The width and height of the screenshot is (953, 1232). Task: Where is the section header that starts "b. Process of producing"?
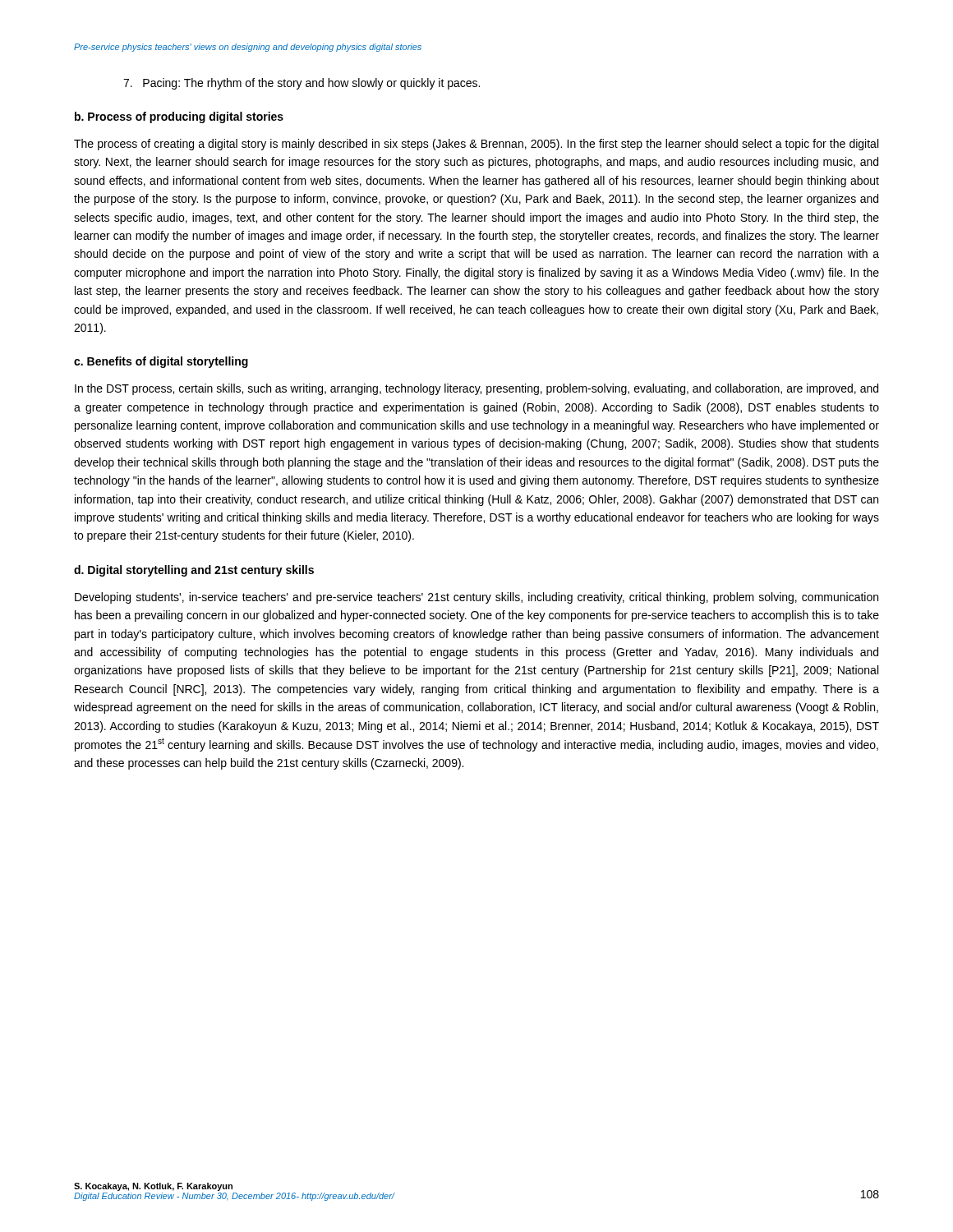(x=179, y=117)
